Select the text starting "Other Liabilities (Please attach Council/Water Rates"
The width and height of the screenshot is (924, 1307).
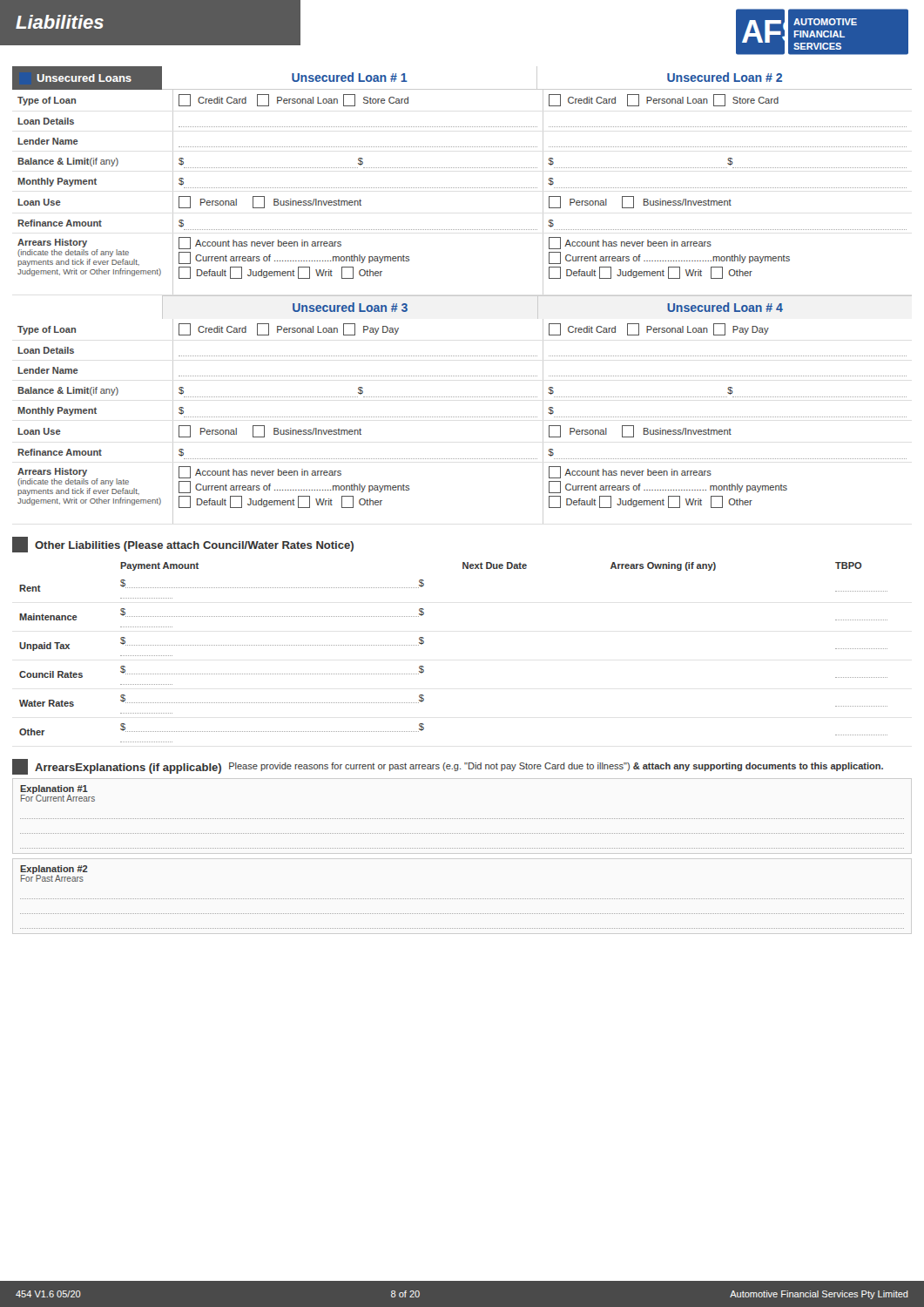[183, 545]
